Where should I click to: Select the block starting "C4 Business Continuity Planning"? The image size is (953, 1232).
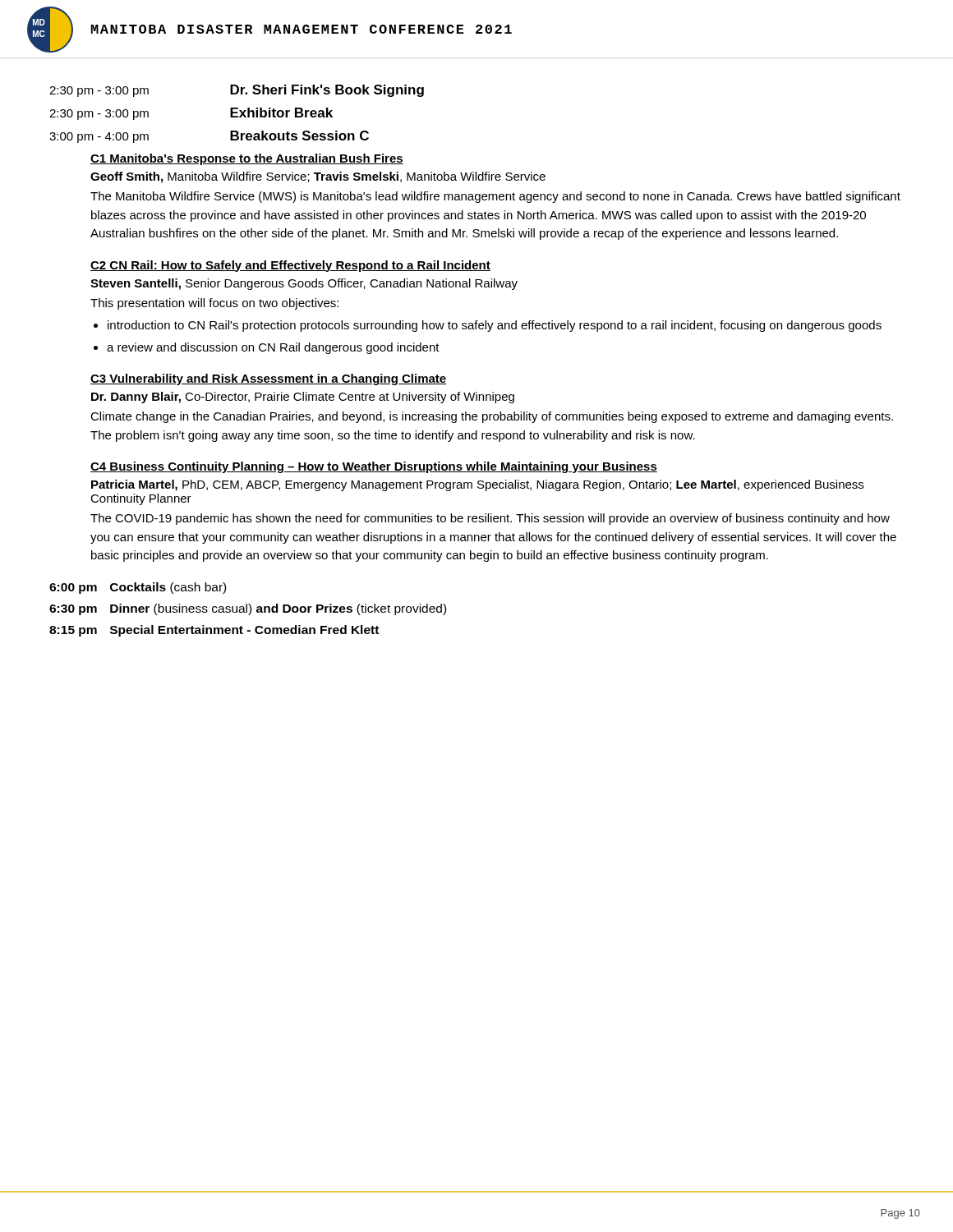(x=374, y=466)
